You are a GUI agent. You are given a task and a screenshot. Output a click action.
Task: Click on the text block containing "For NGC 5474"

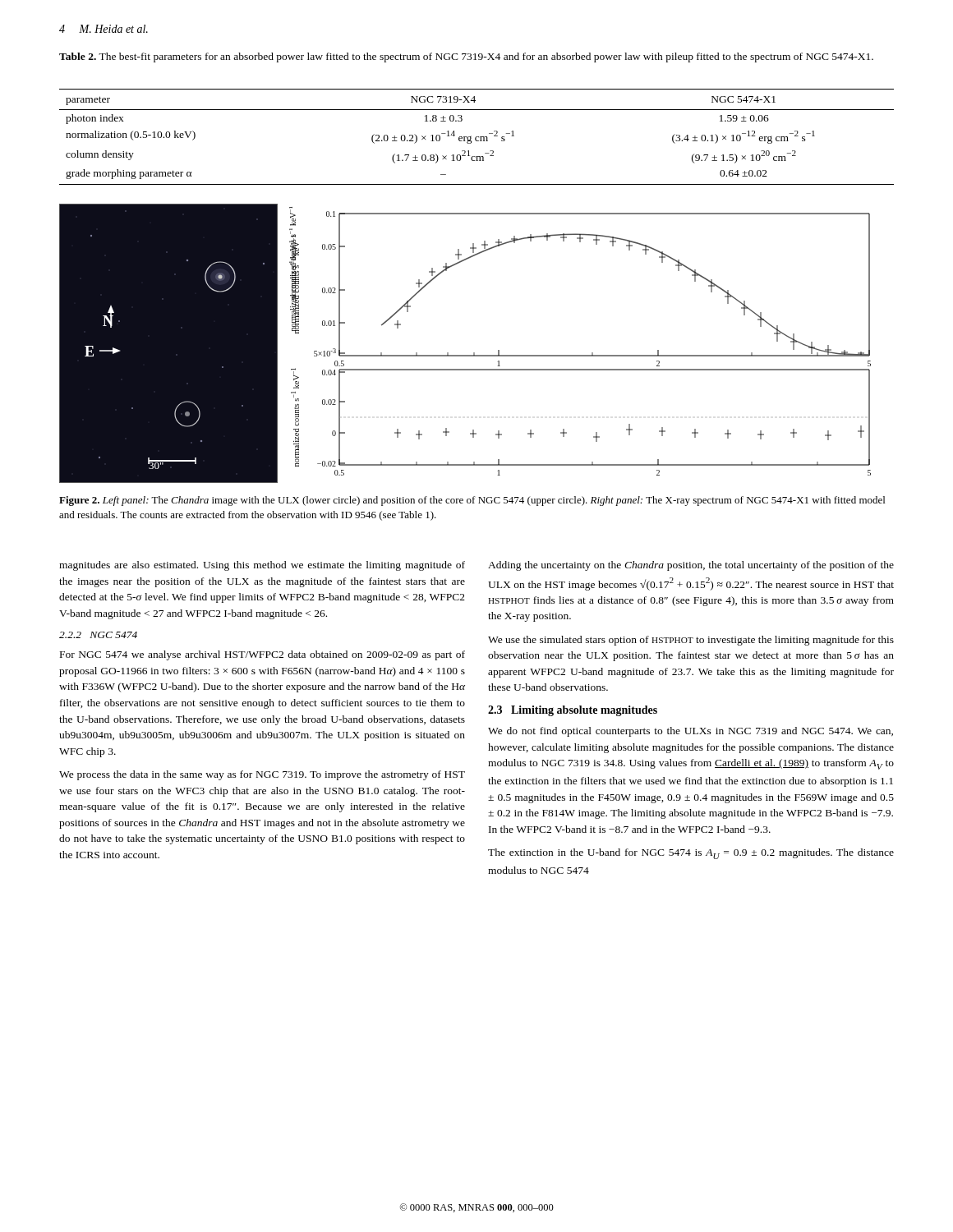262,703
